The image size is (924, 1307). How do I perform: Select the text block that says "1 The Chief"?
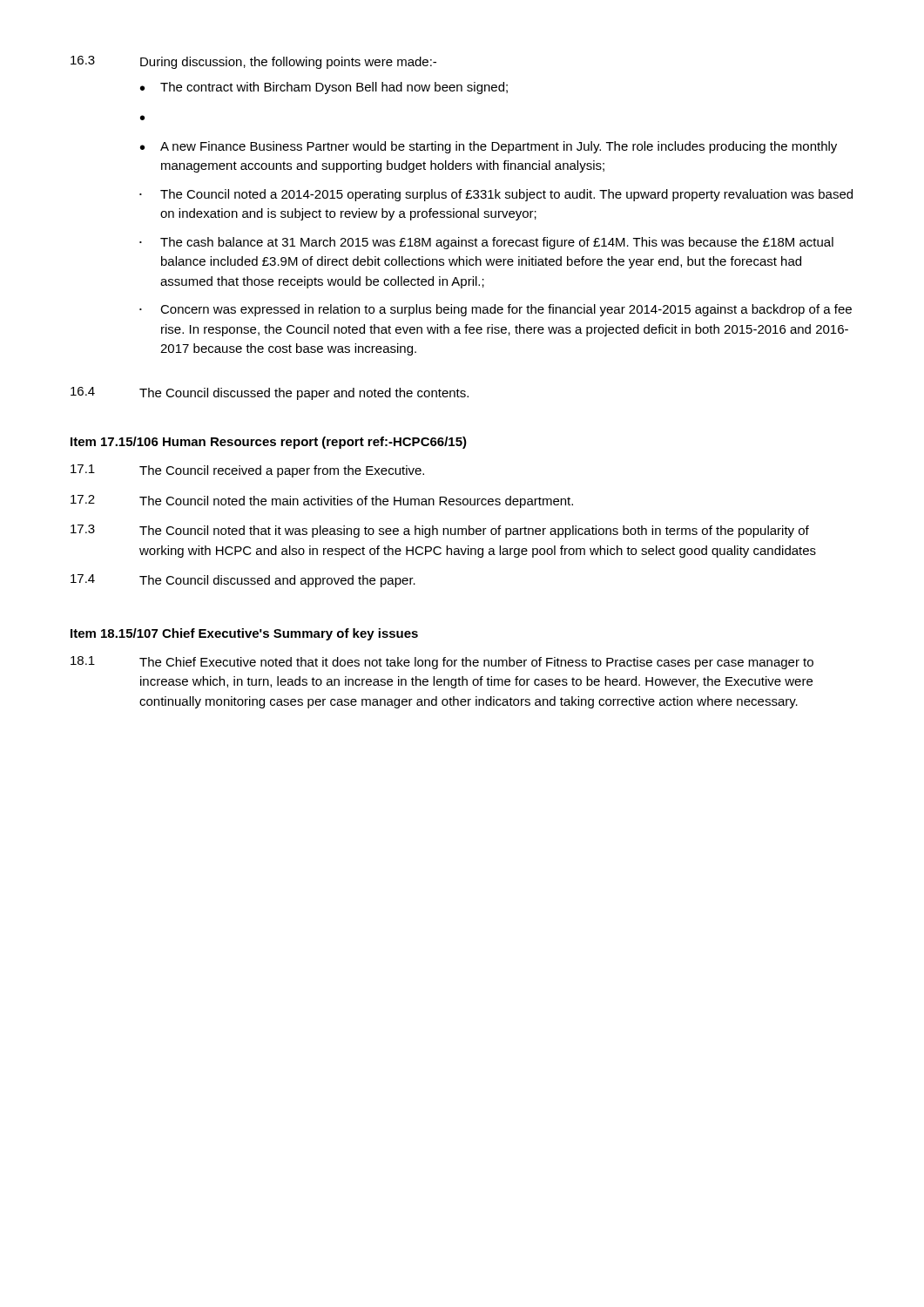[462, 682]
